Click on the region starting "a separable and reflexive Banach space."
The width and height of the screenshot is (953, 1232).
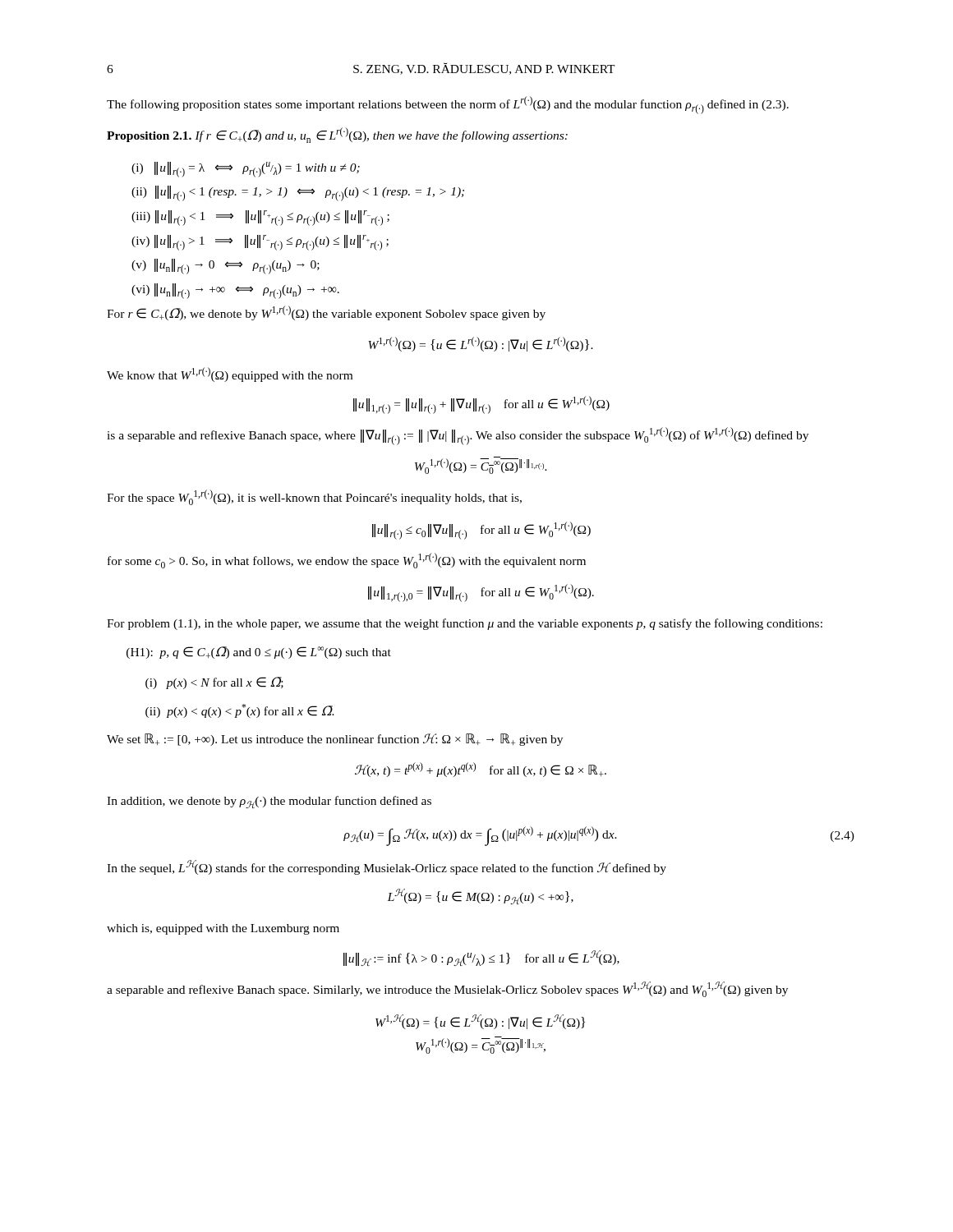(x=481, y=991)
